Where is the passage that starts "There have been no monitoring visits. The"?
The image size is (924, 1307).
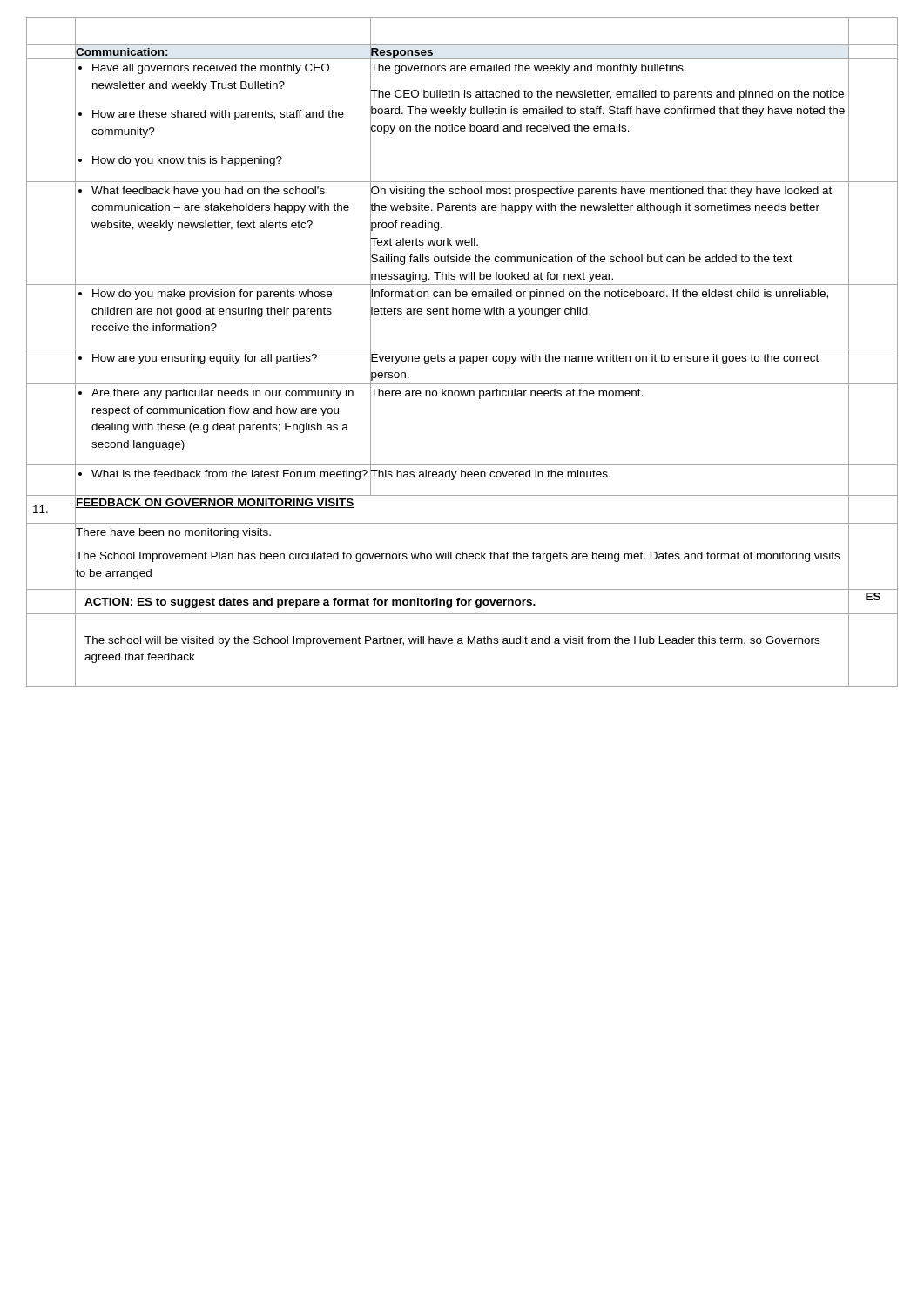point(462,553)
